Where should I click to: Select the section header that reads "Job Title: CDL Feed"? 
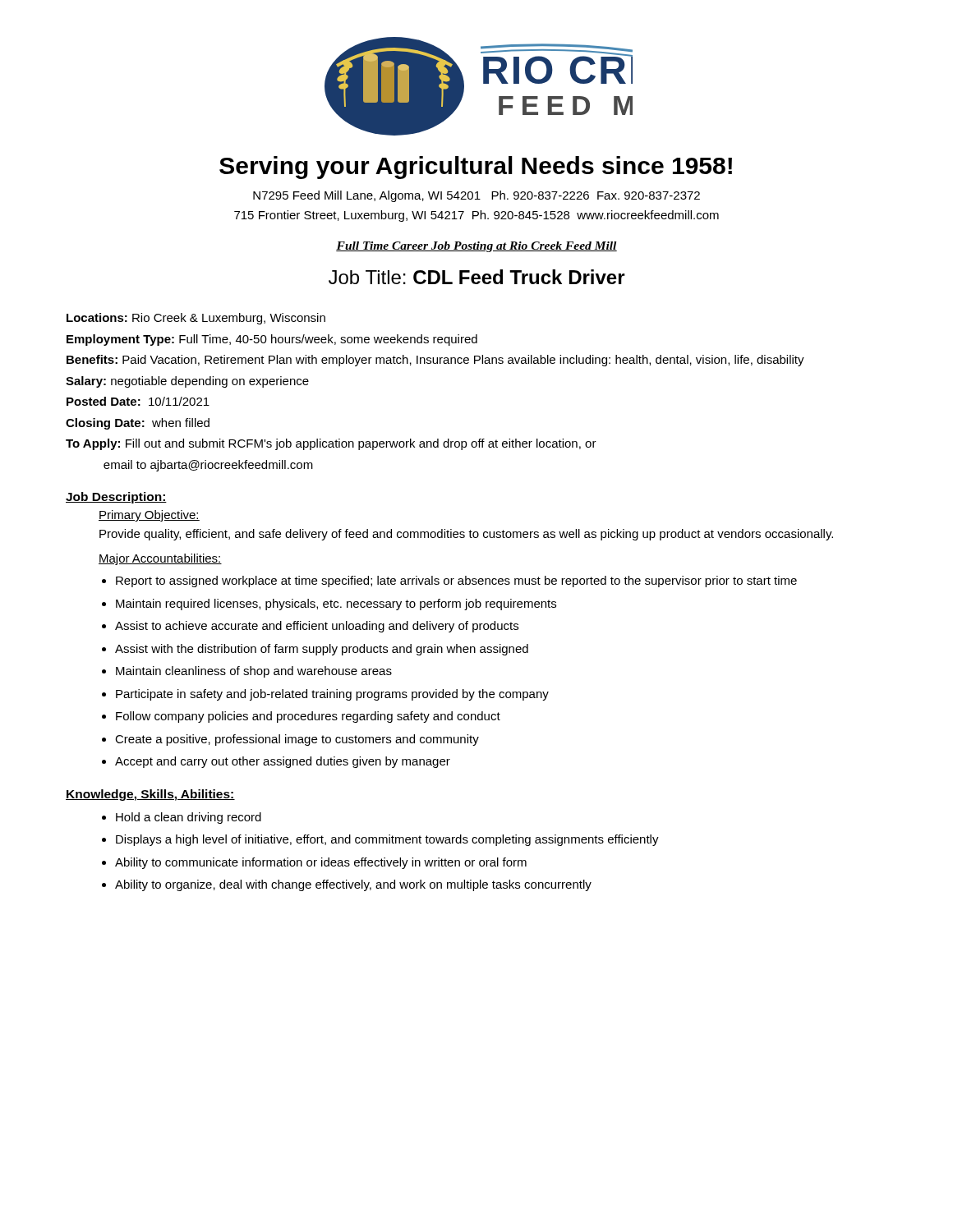[x=476, y=277]
